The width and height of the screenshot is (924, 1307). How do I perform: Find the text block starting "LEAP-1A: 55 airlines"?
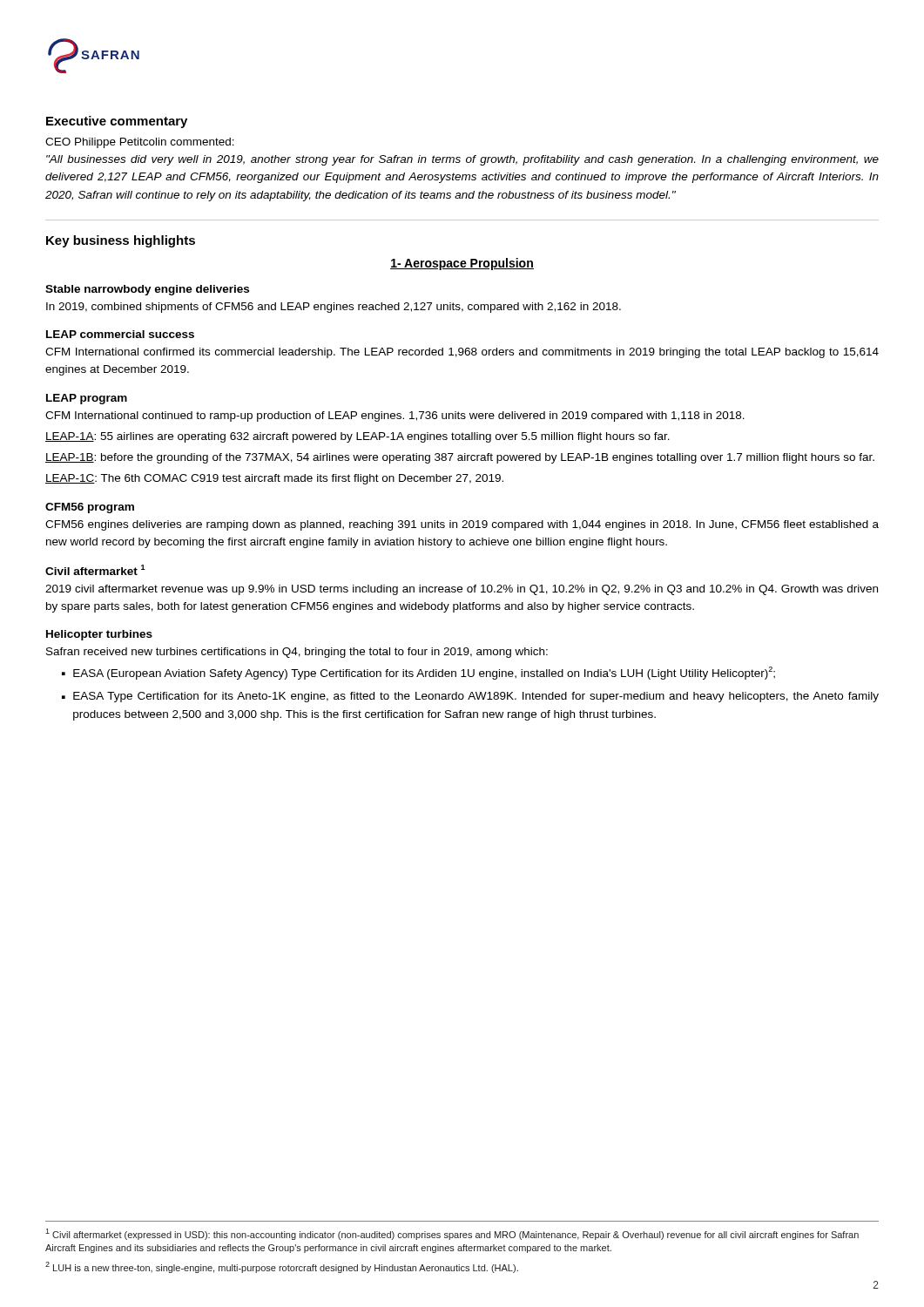358,436
